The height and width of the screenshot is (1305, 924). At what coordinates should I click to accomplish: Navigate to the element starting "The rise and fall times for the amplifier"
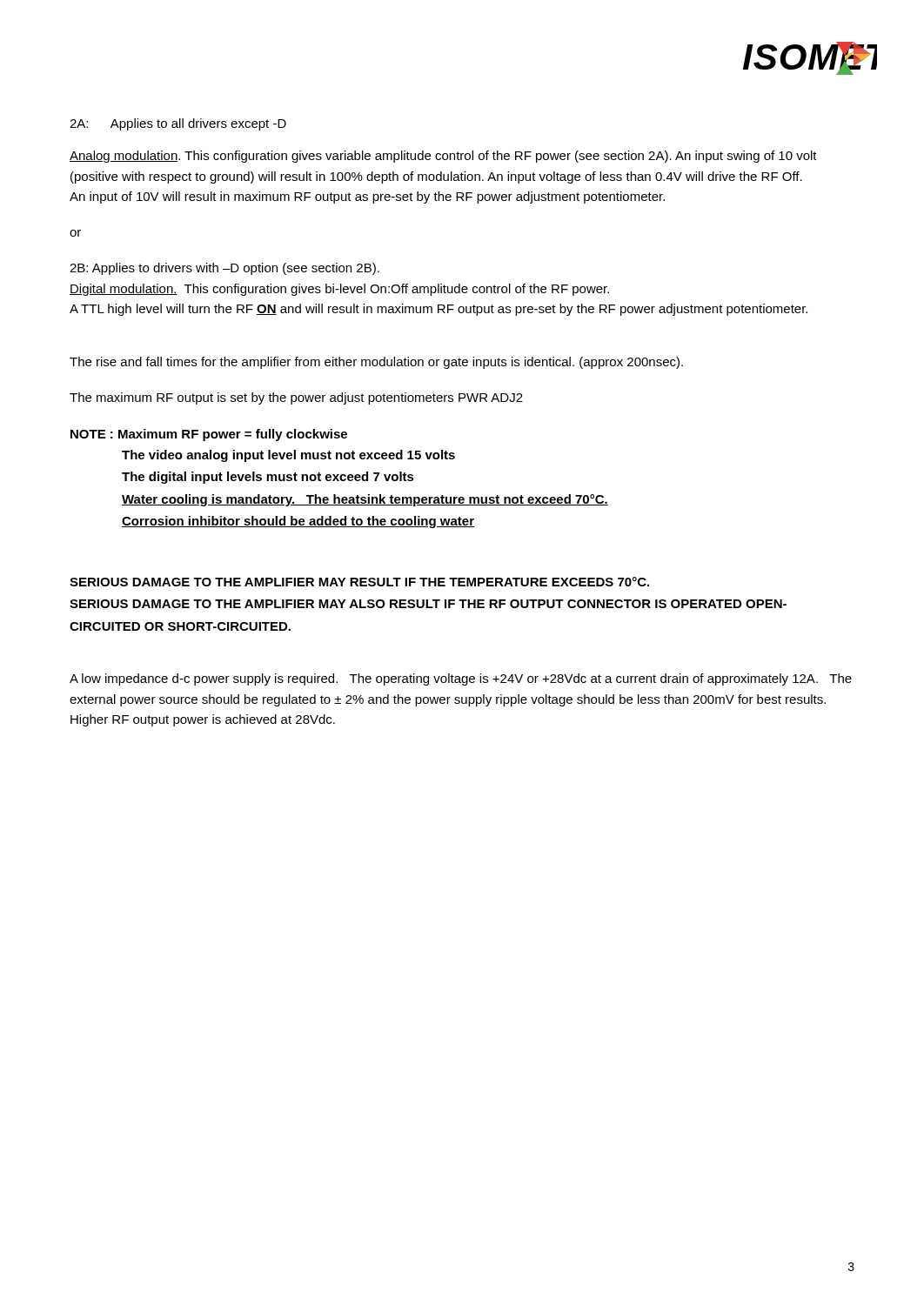click(x=377, y=361)
